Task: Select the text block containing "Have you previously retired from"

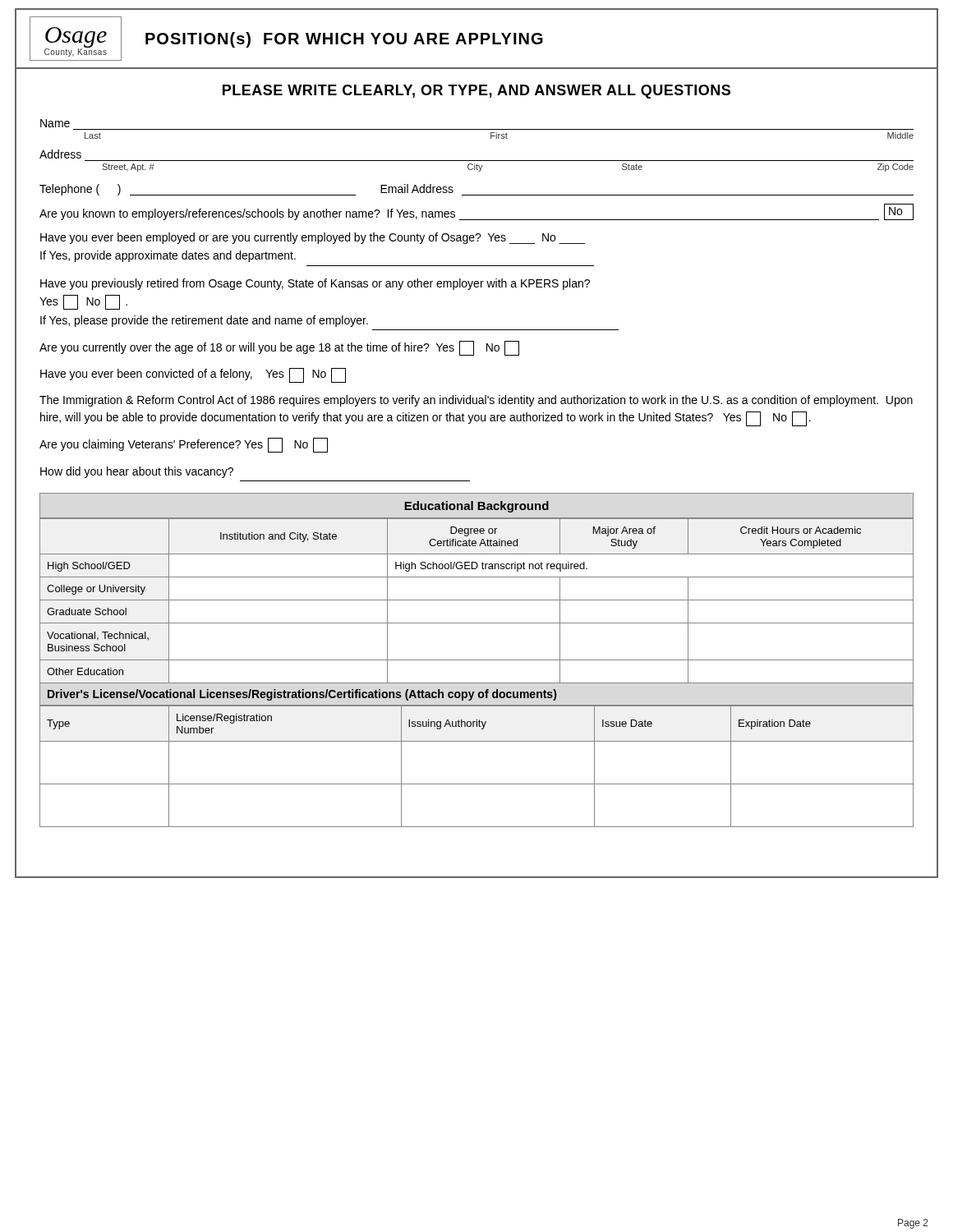Action: (315, 284)
